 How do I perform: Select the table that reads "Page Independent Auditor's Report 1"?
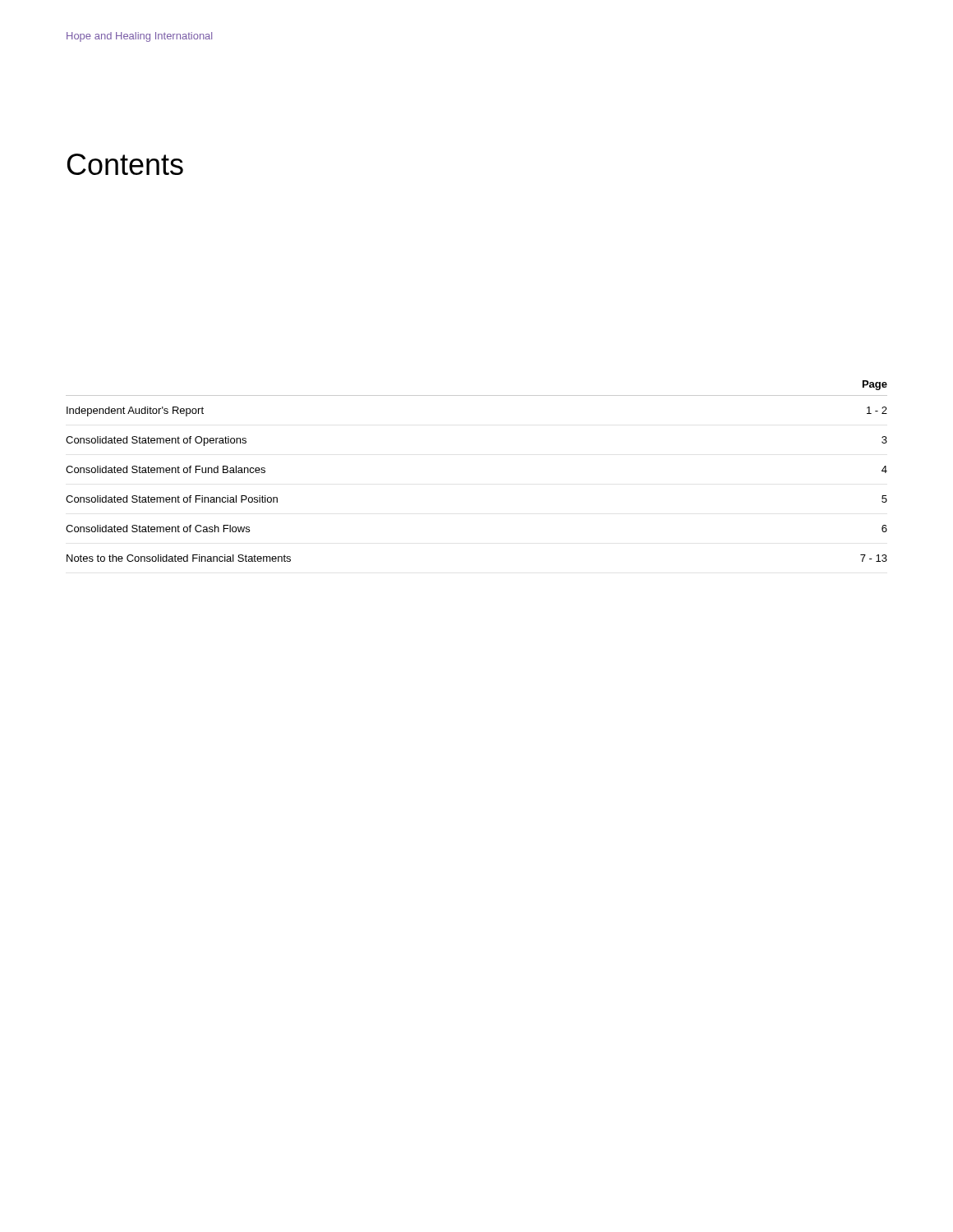point(476,476)
